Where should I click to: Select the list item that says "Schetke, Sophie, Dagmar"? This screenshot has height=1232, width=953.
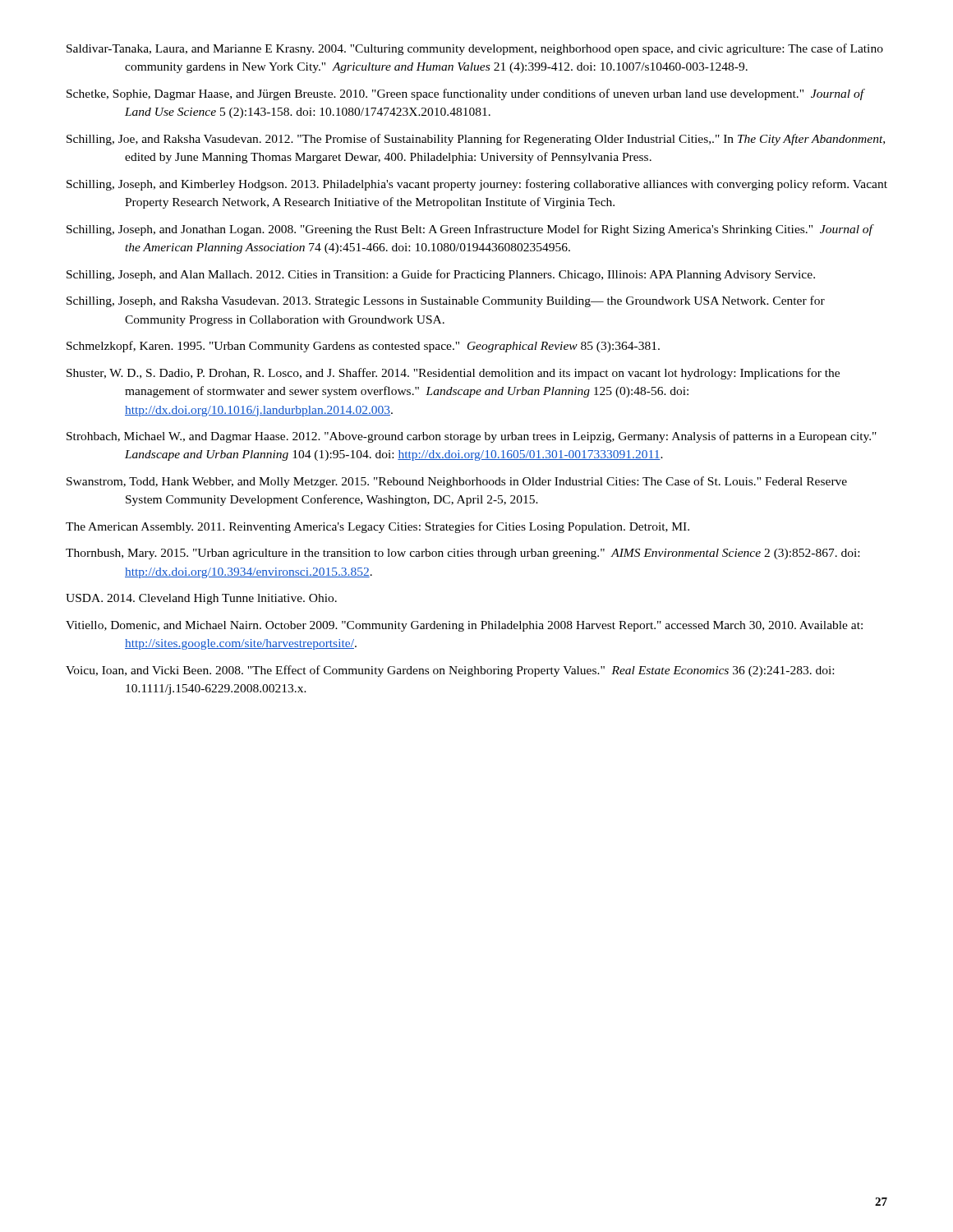[x=465, y=102]
